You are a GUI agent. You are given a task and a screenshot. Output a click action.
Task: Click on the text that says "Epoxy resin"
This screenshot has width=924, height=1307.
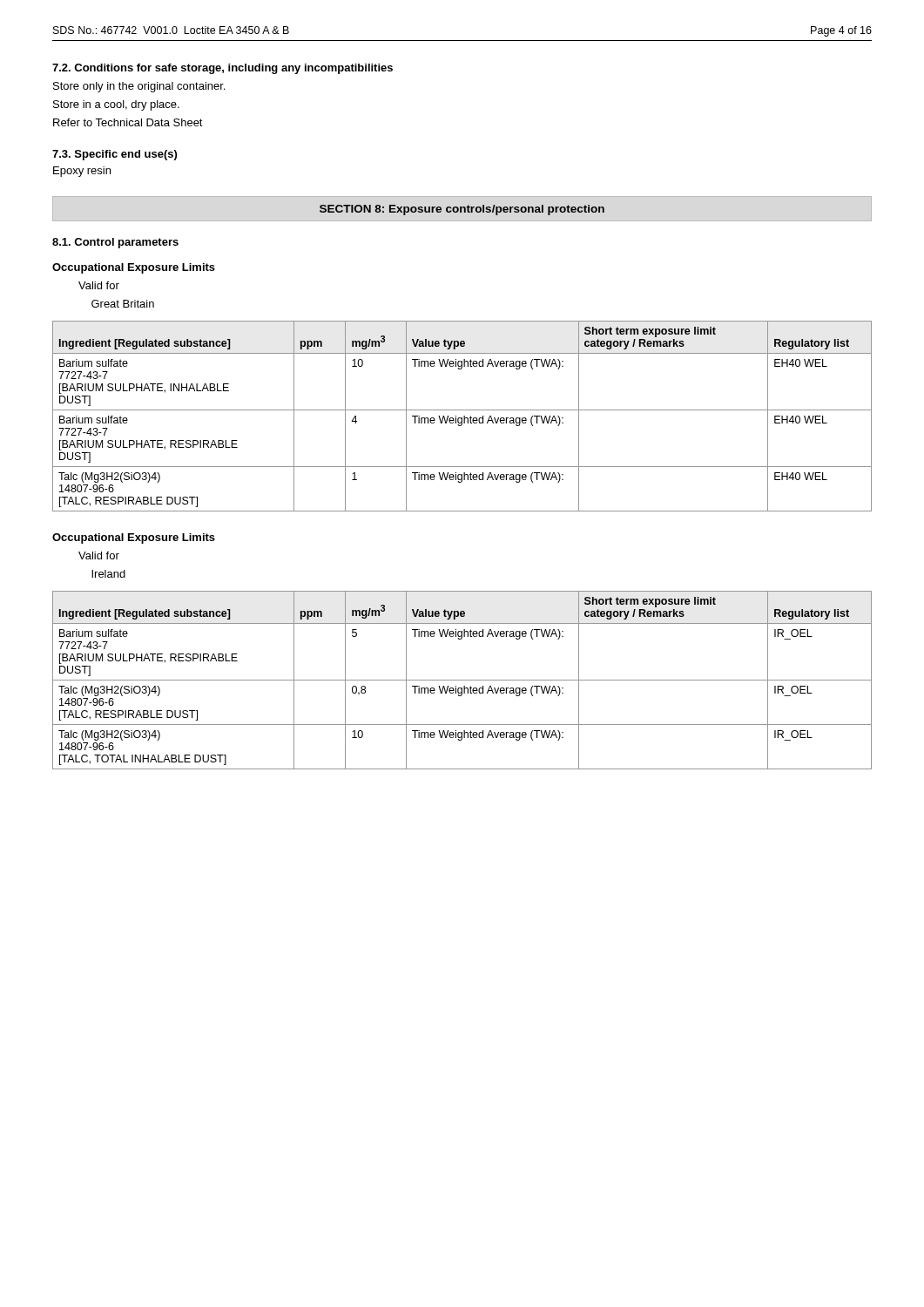(82, 171)
